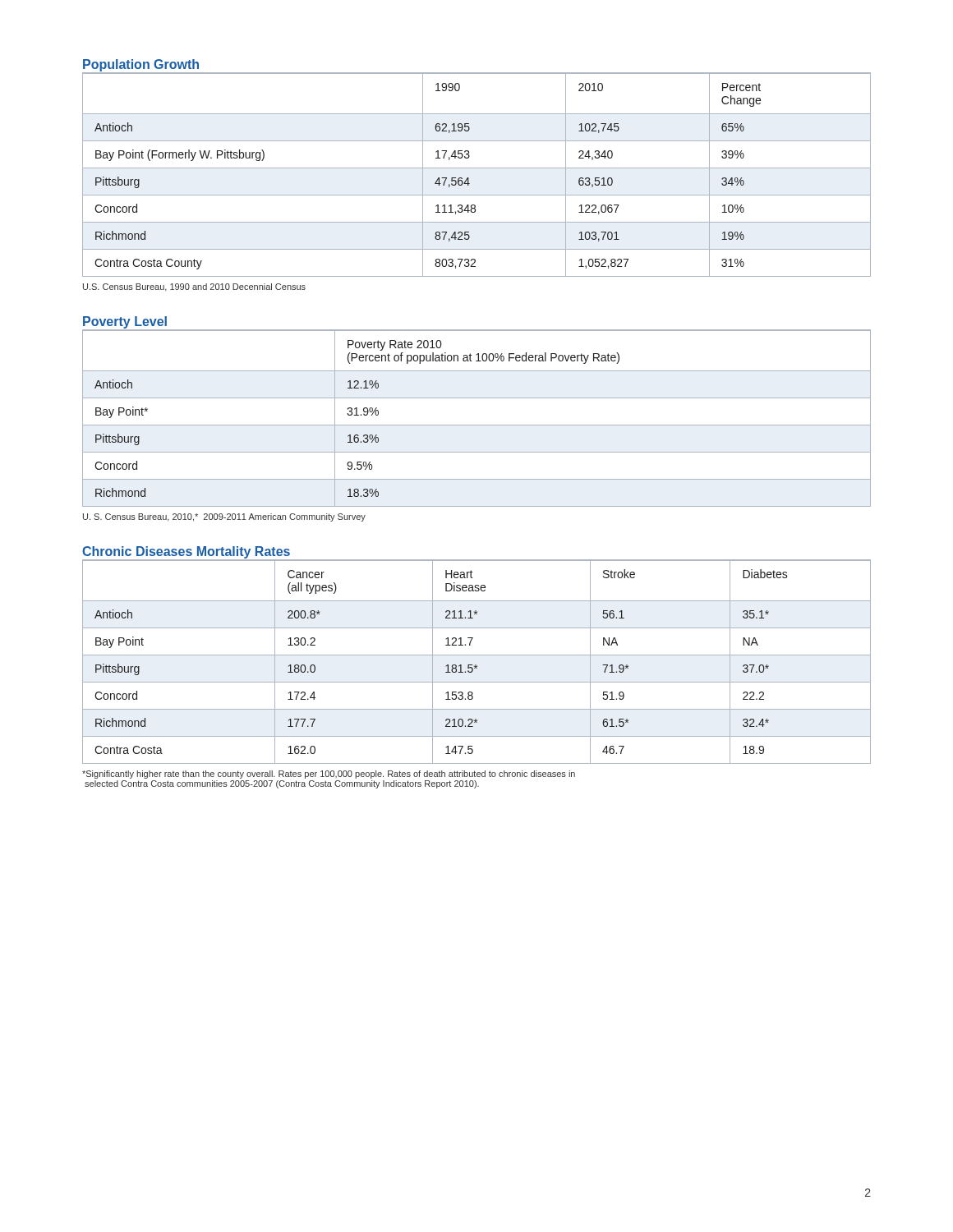This screenshot has height=1232, width=953.
Task: Select the table that reads "Bay Point*"
Action: (x=476, y=418)
